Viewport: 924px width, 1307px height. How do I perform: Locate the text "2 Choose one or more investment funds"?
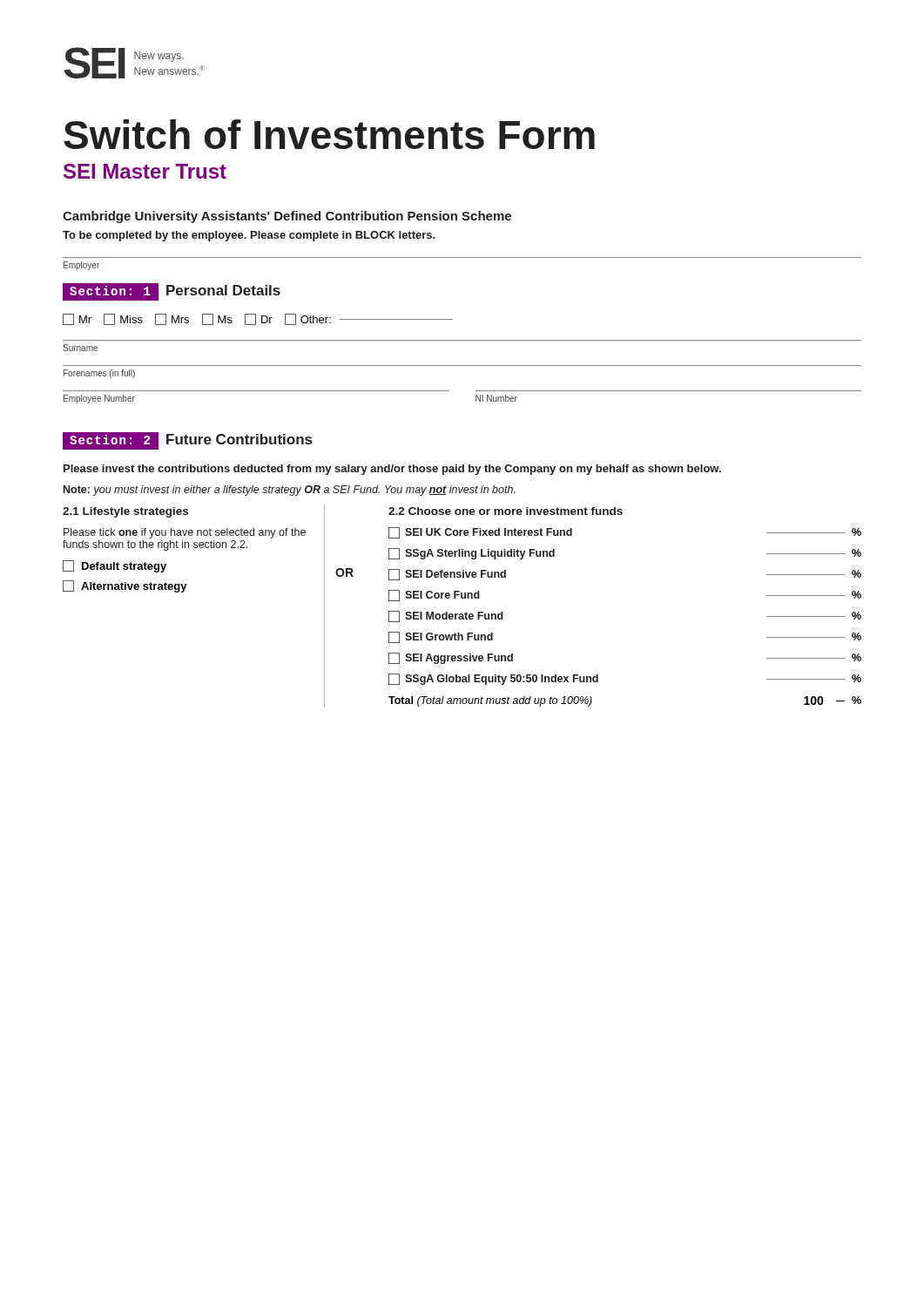tap(506, 511)
